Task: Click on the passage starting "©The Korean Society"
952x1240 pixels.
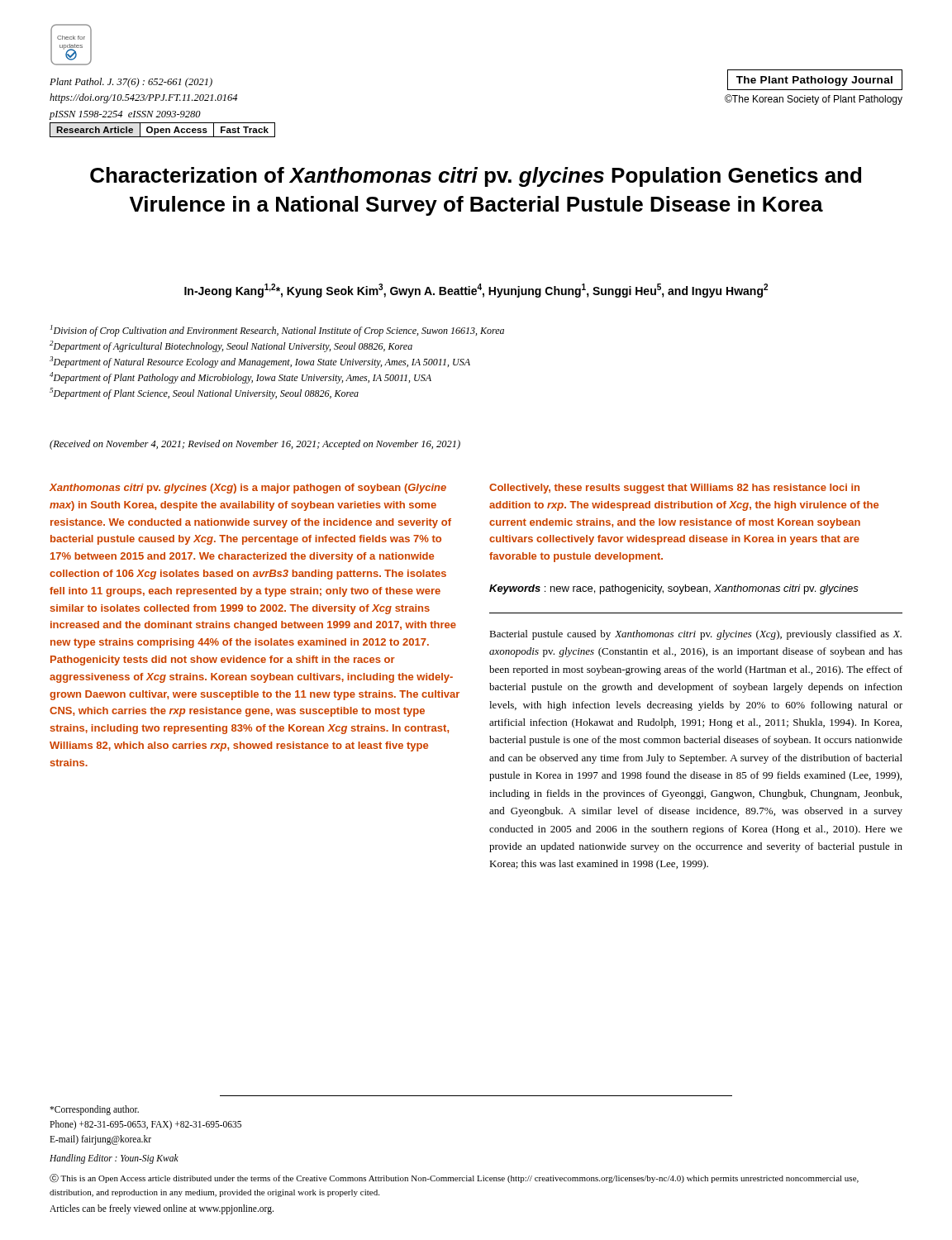Action: click(x=814, y=99)
